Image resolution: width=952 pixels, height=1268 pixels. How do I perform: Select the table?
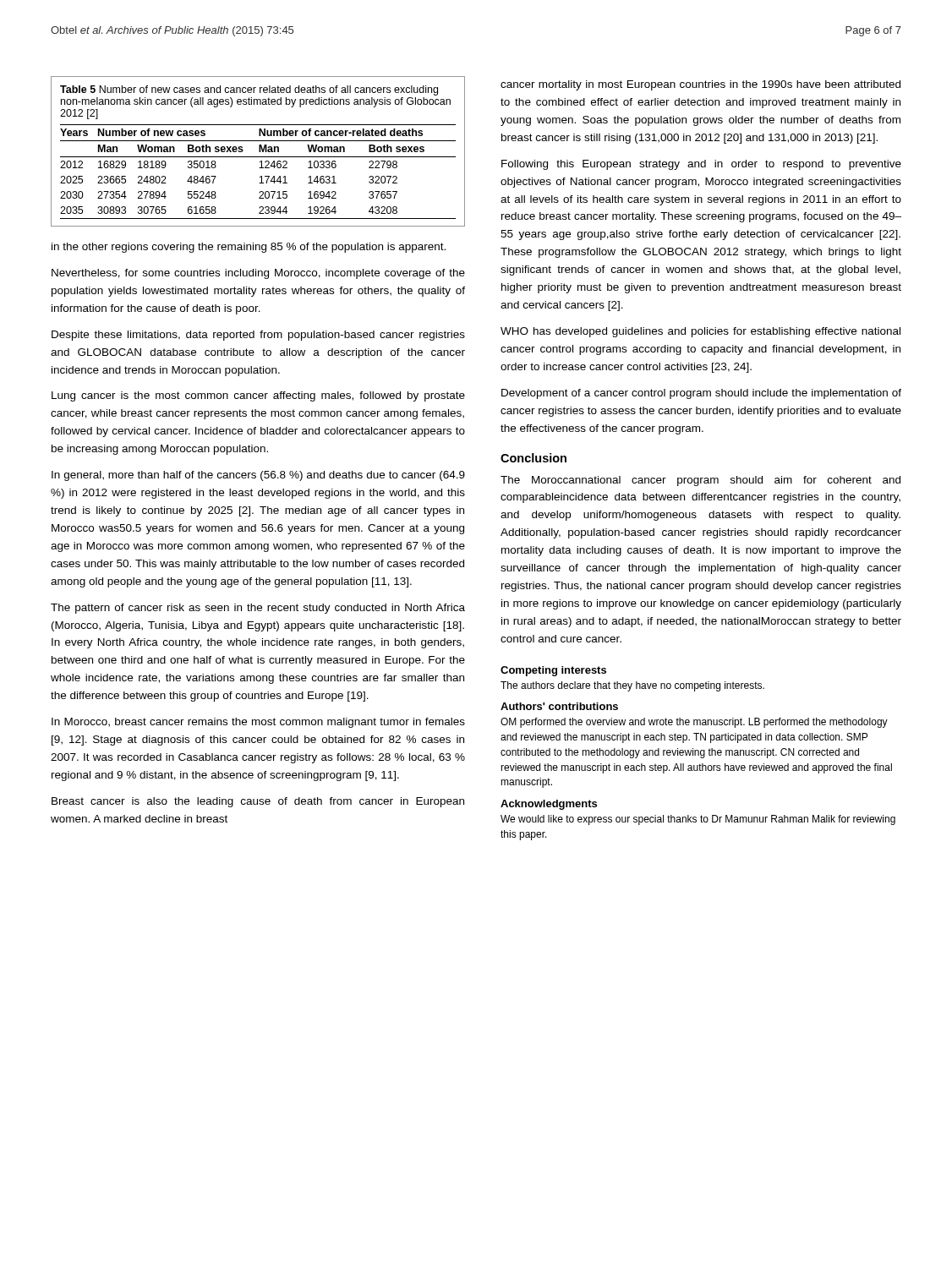pyautogui.click(x=258, y=151)
